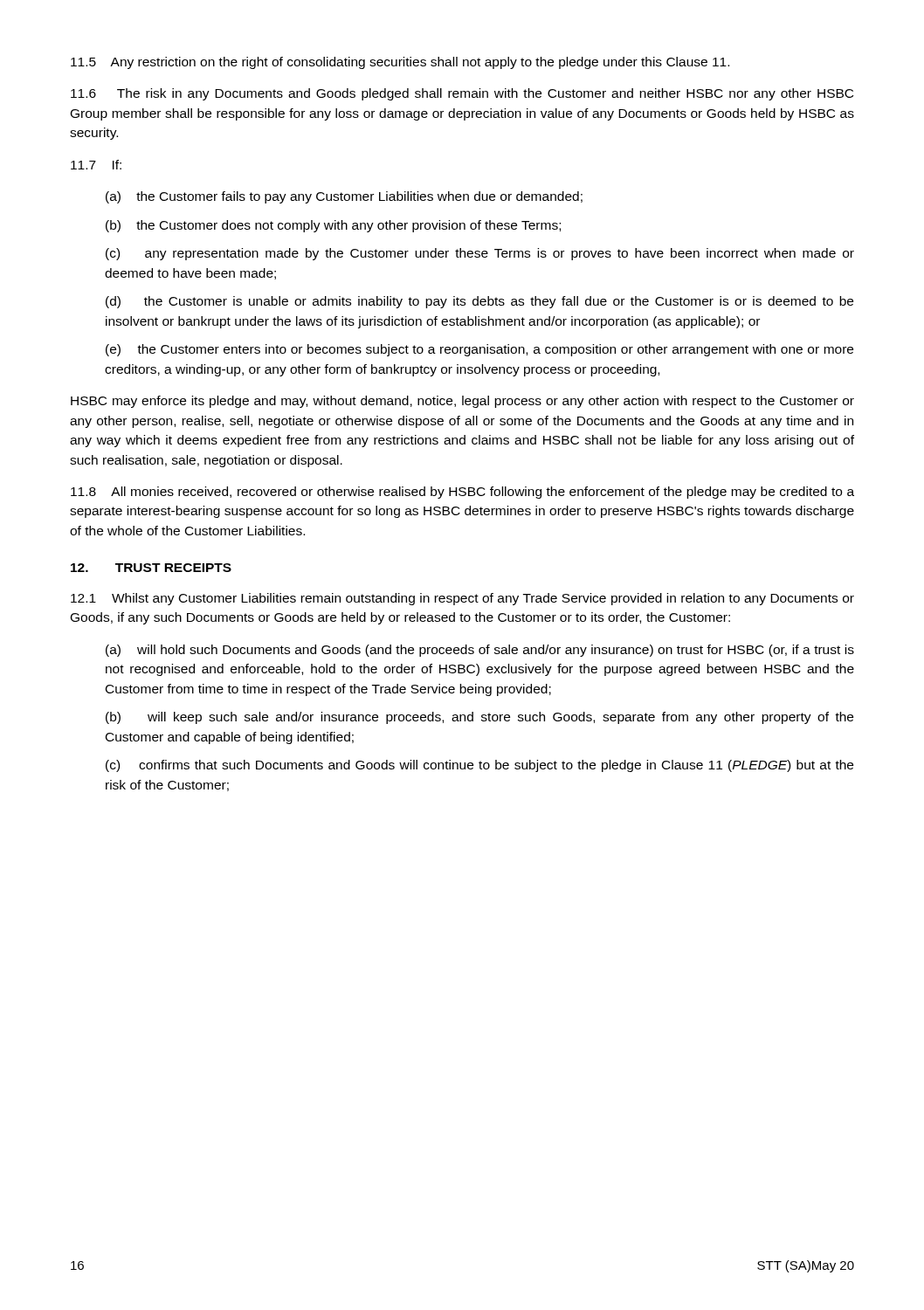Screen dimensions: 1310x924
Task: Select the text block starting "1 Whilst any Customer Liabilities"
Action: coord(462,608)
